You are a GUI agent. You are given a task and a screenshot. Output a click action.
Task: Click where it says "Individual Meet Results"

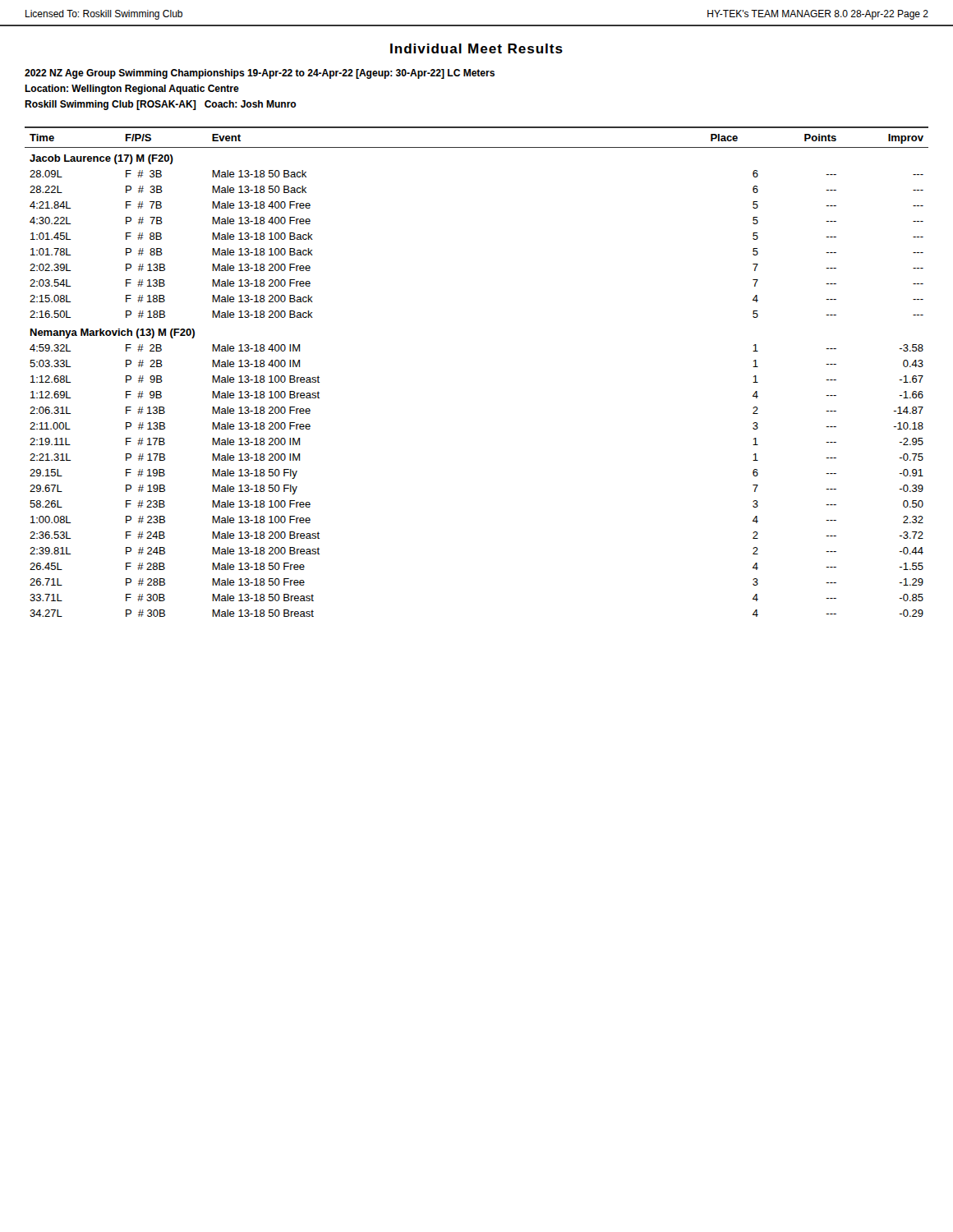pos(476,49)
